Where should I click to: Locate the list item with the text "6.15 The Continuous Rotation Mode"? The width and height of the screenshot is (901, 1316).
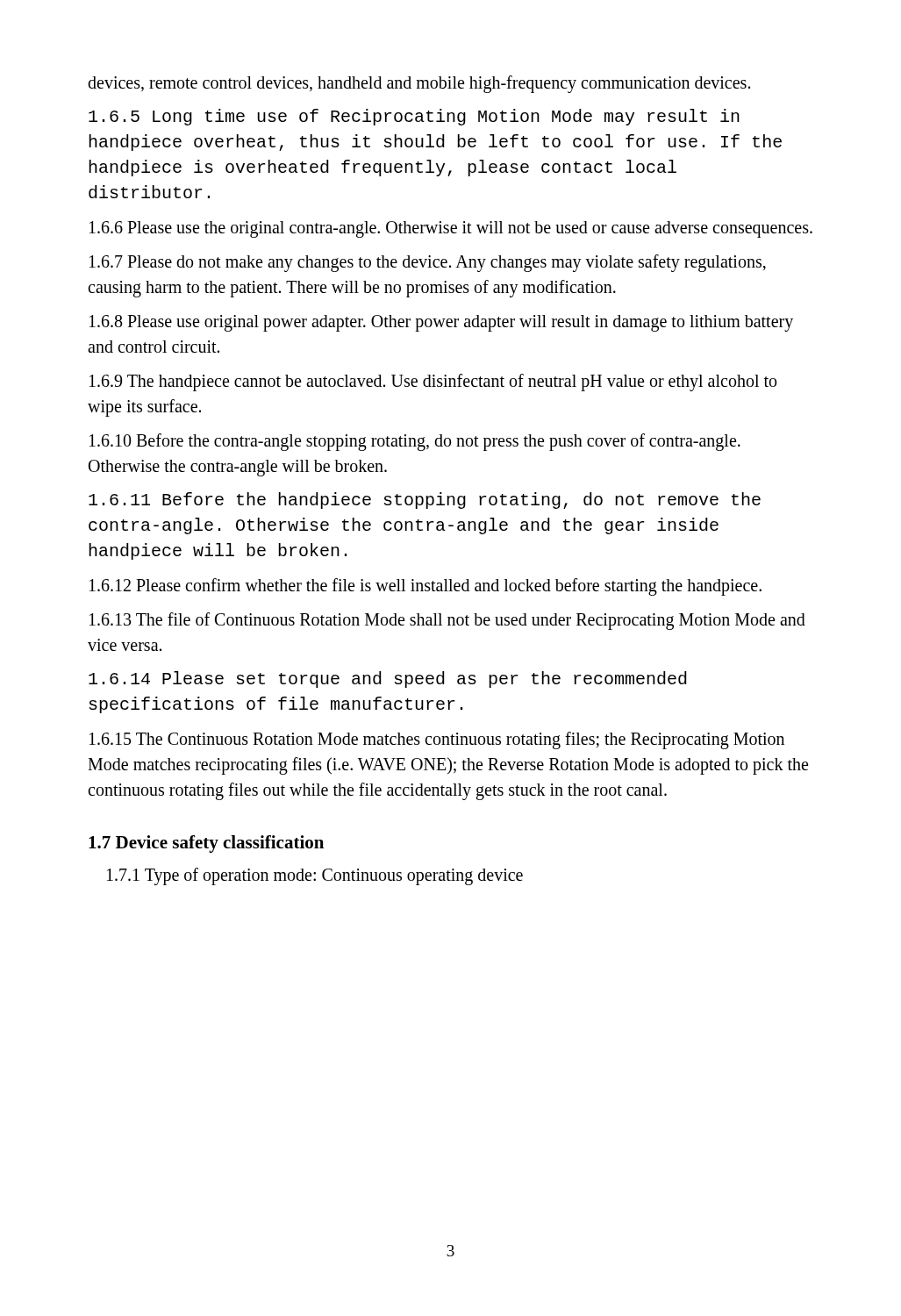coord(448,764)
